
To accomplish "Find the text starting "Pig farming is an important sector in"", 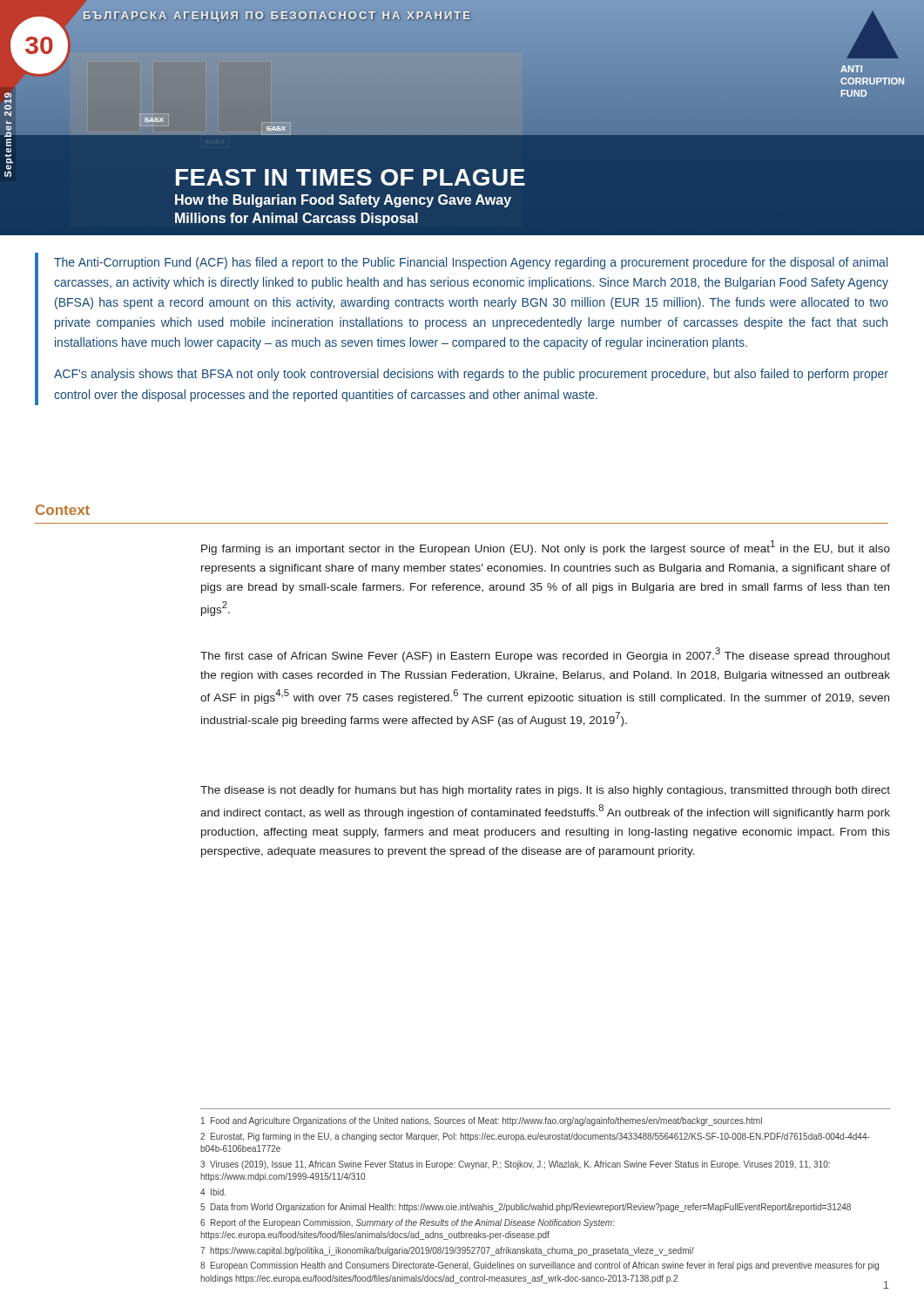I will tap(545, 578).
